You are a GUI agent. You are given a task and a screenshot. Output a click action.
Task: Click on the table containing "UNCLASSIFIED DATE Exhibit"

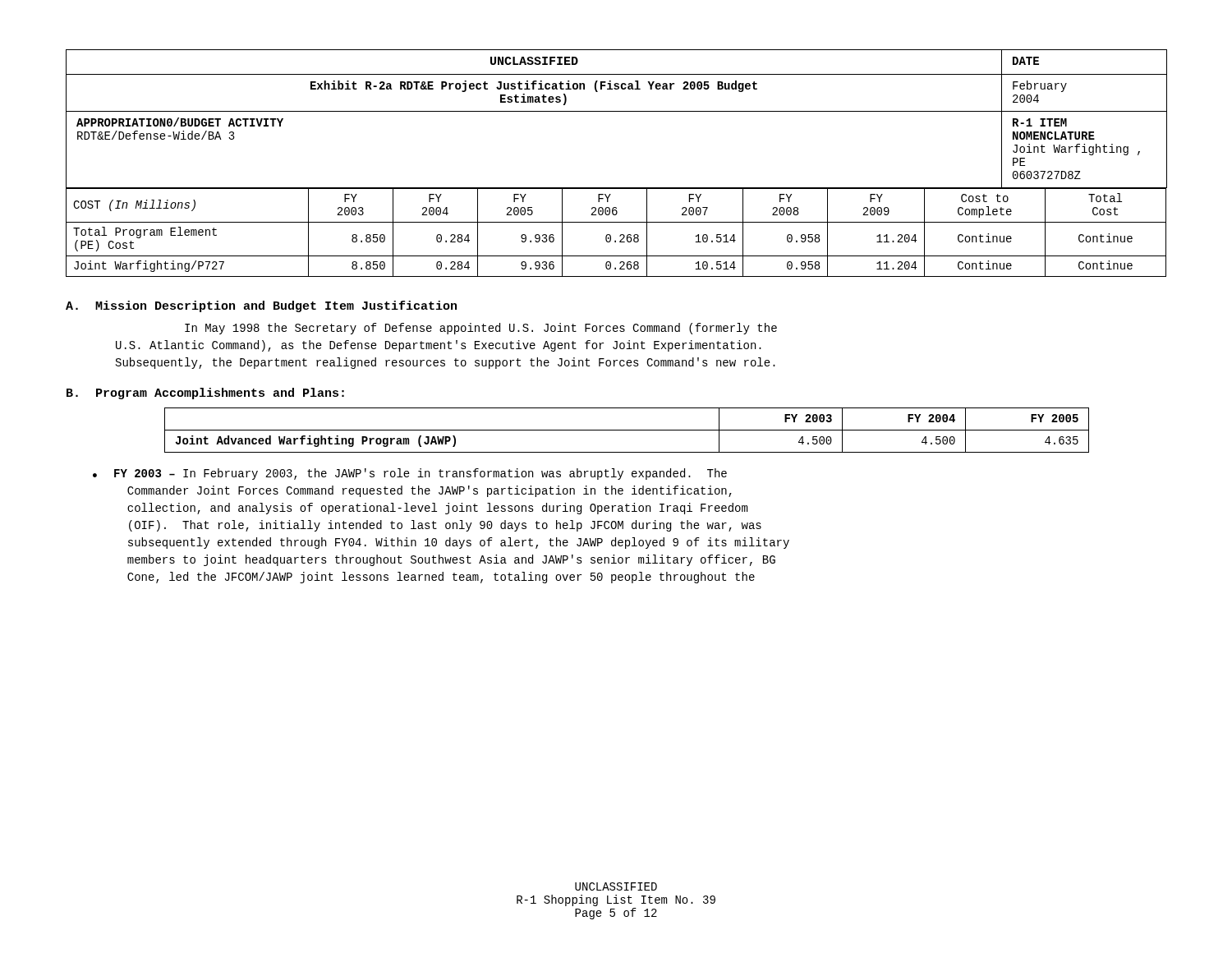point(616,119)
